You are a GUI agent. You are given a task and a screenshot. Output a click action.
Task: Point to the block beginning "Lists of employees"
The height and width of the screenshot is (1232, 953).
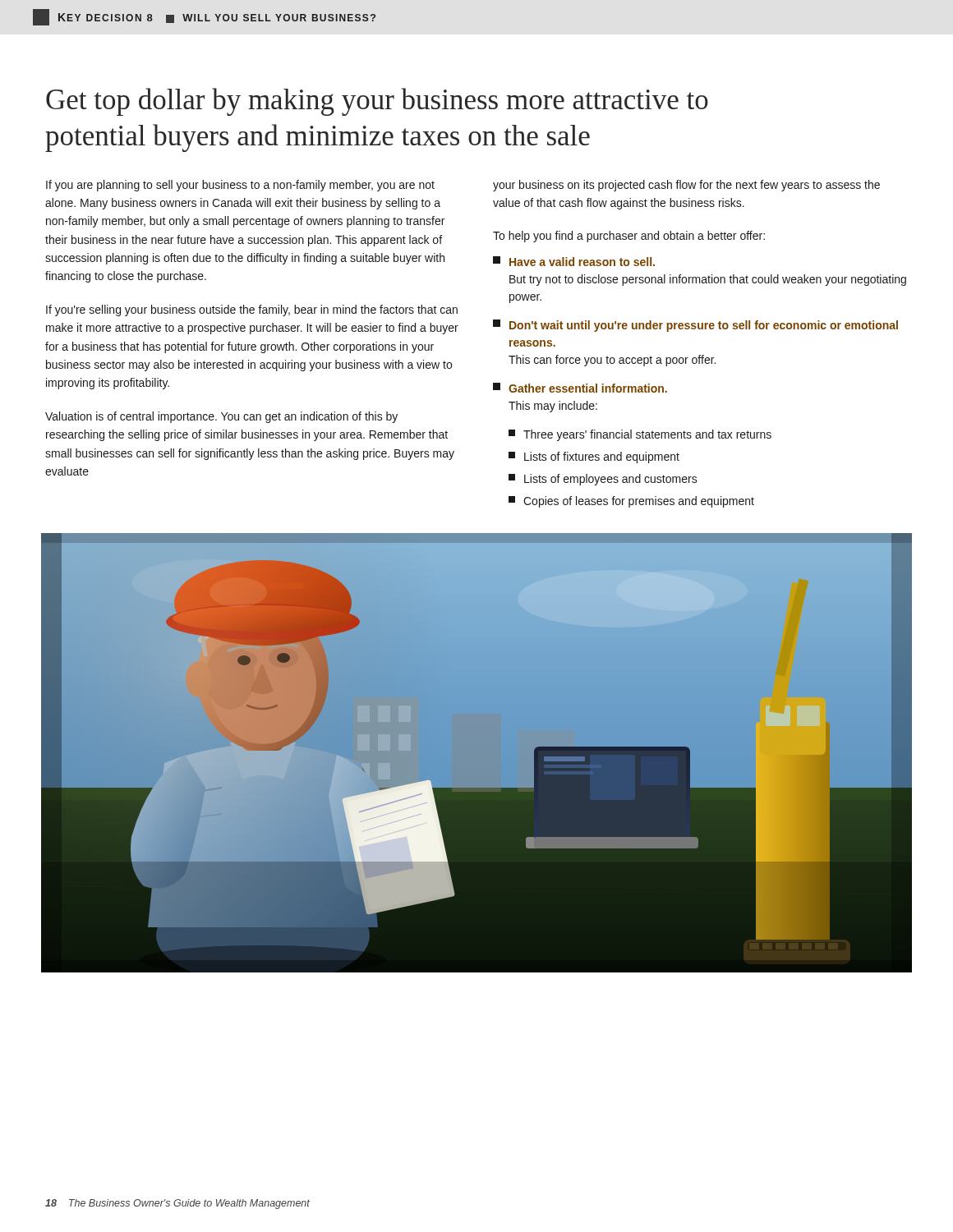[708, 479]
